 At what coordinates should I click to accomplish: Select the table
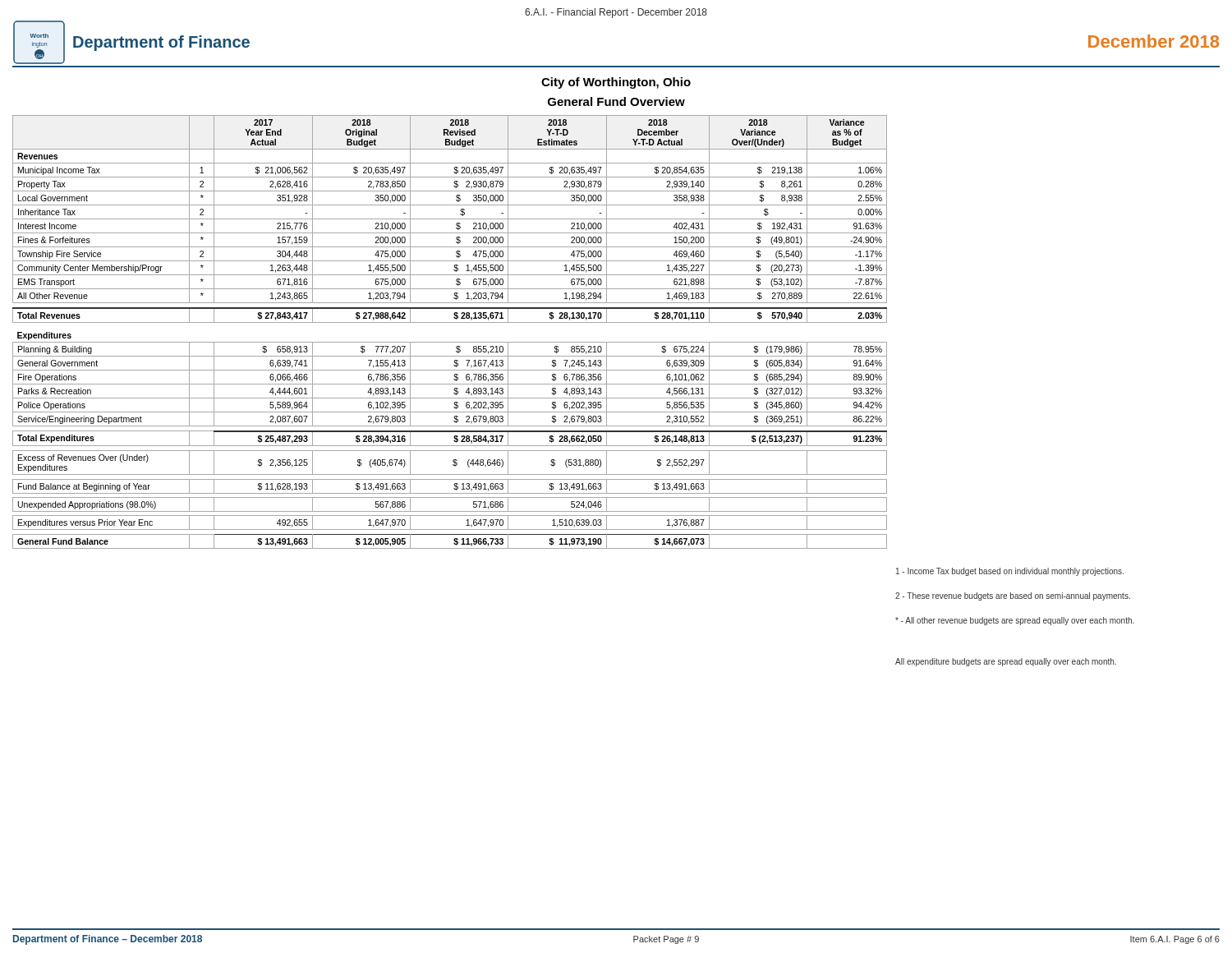[450, 332]
